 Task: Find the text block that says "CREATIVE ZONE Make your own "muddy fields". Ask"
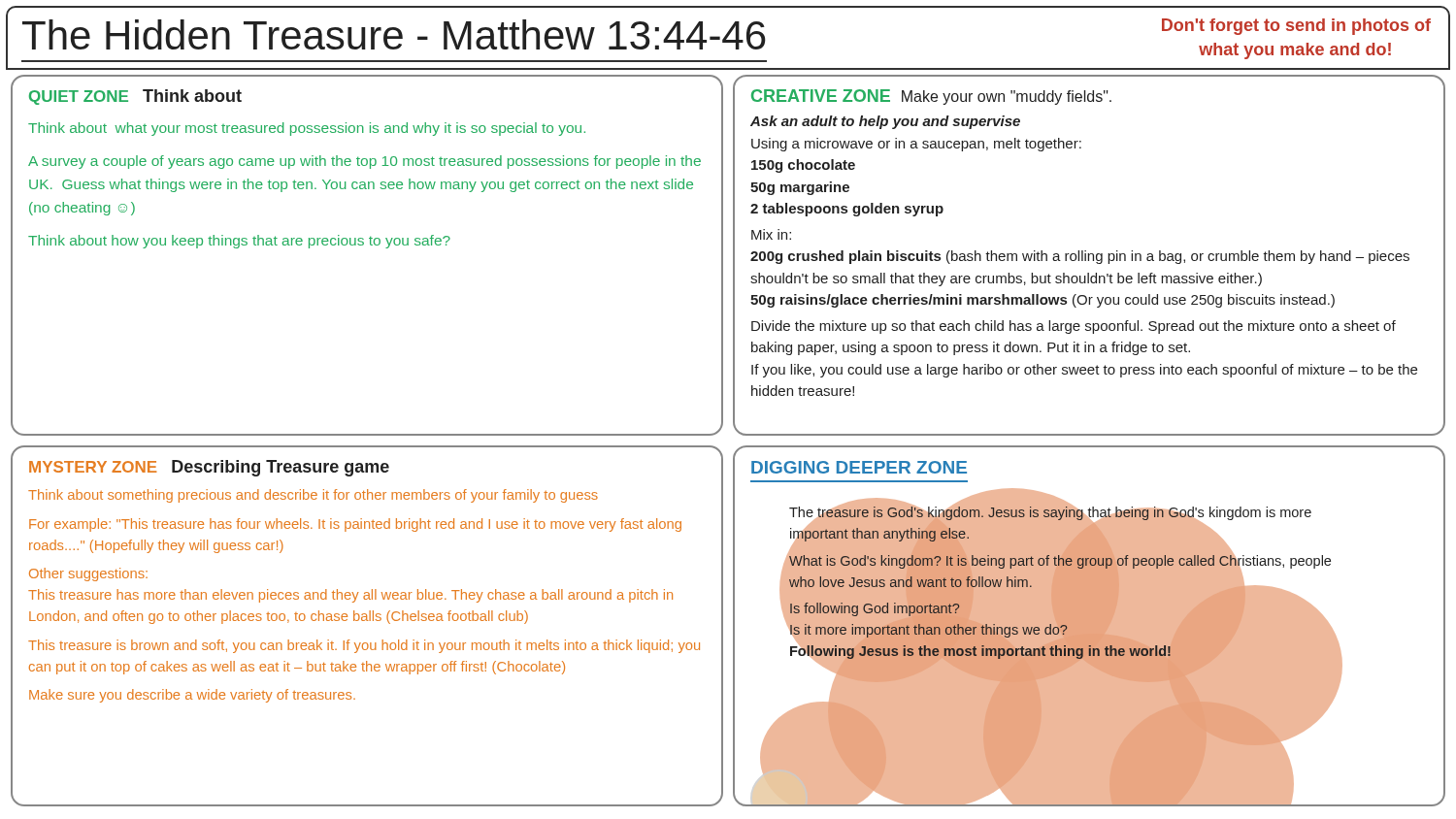(1089, 245)
